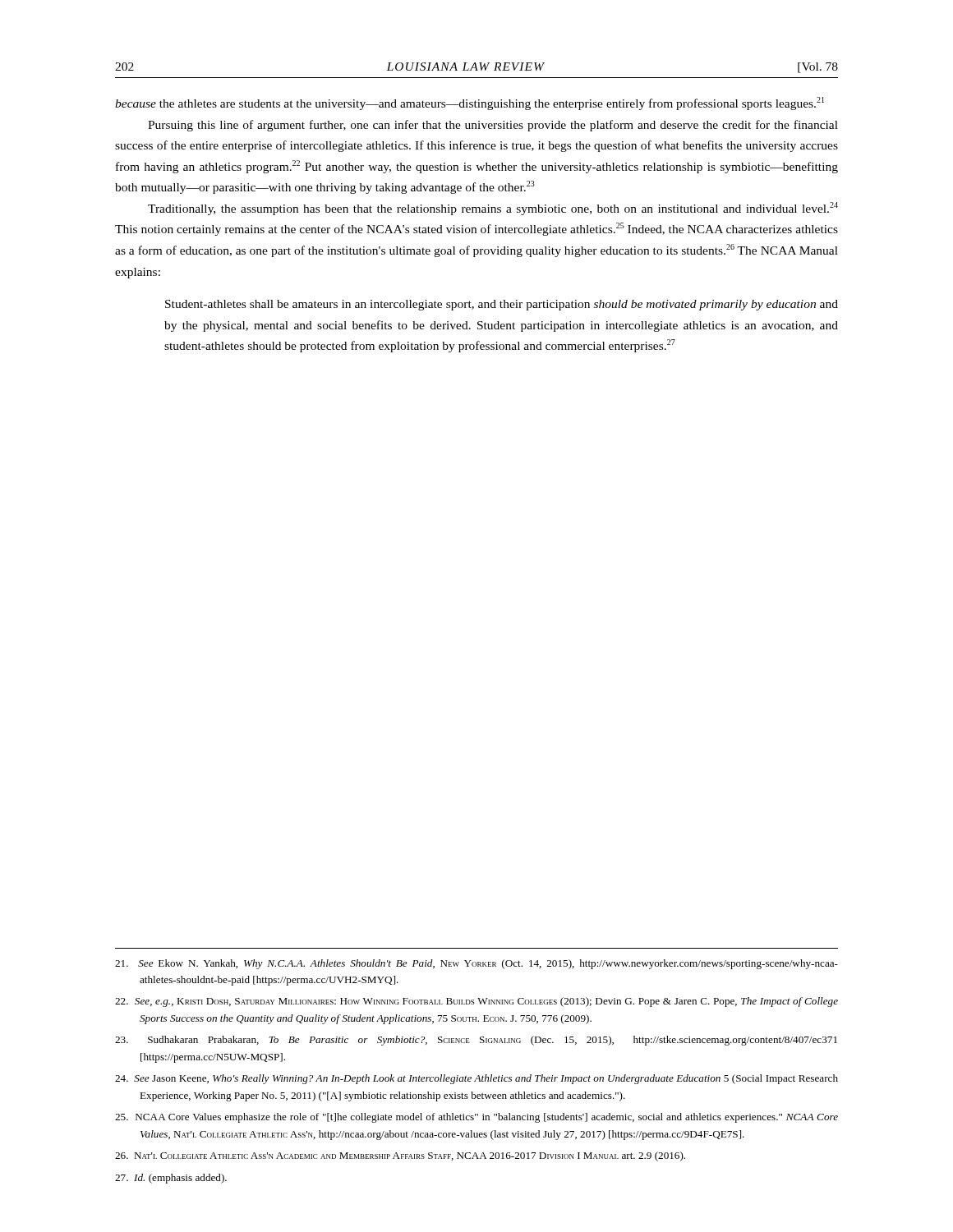Screen dimensions: 1232x953
Task: Select the text block starting "See Jason Keene,"
Action: click(x=476, y=1087)
